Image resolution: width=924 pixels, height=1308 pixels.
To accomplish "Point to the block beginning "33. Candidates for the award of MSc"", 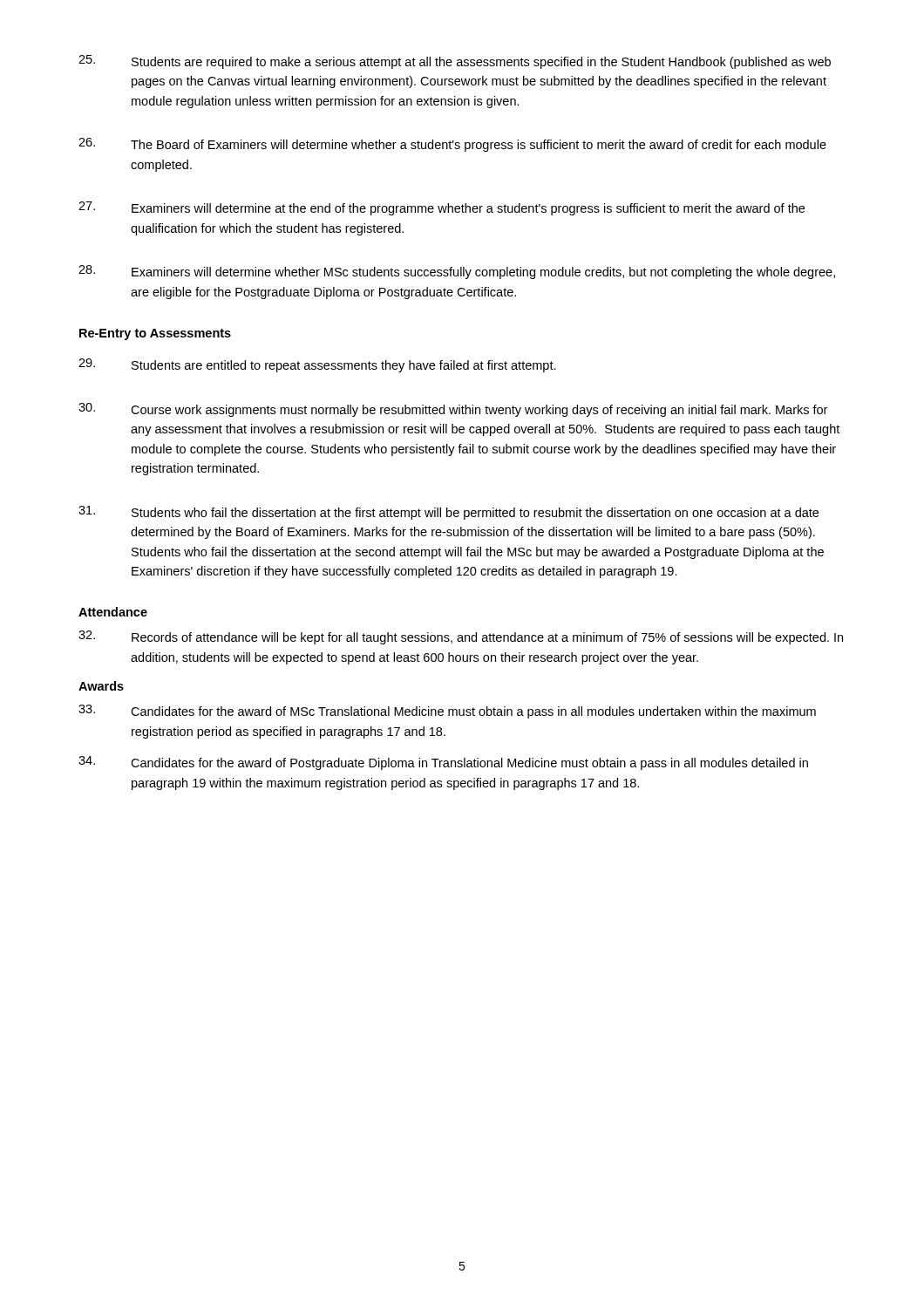I will coord(462,722).
